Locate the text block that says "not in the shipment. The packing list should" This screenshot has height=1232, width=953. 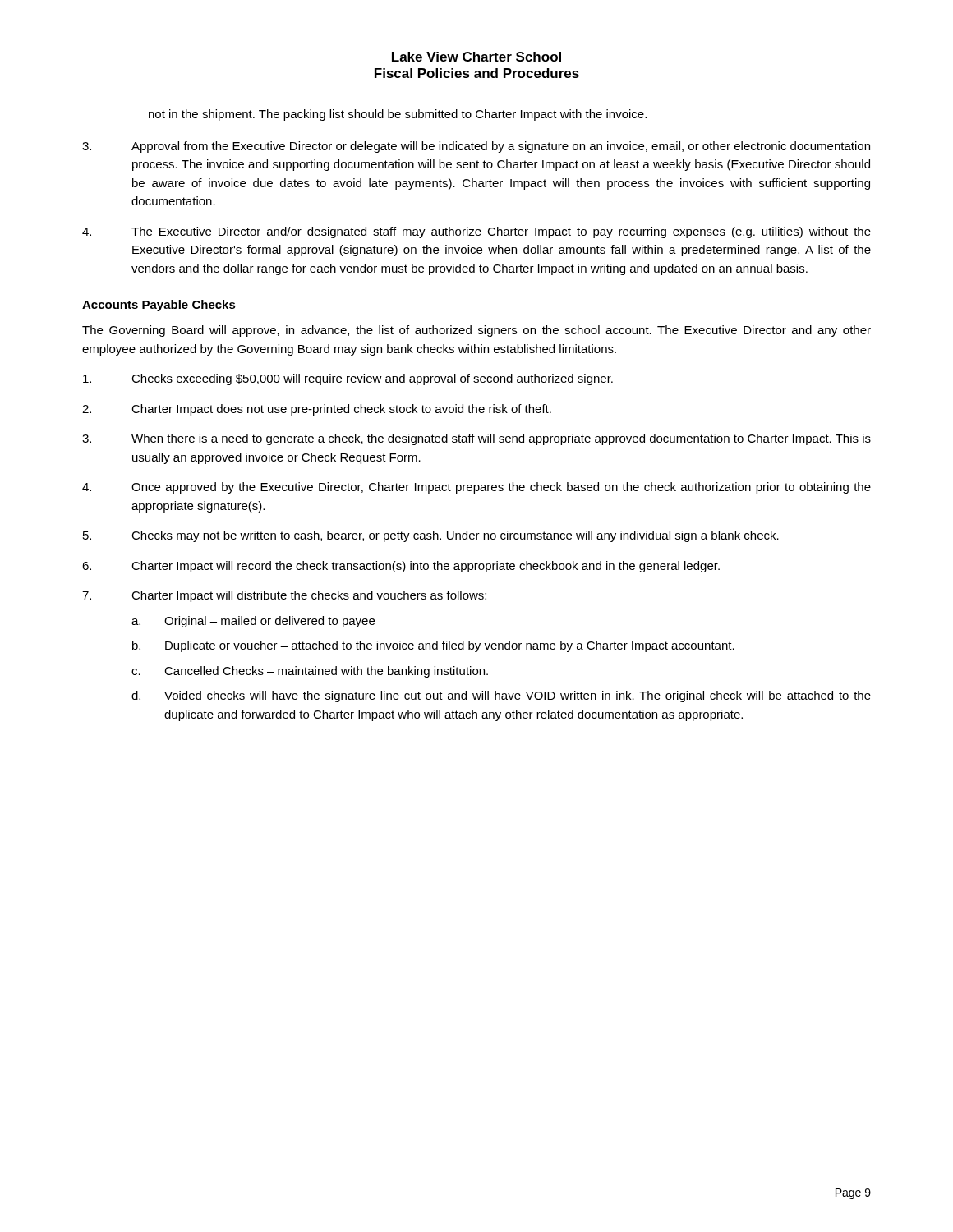tap(398, 114)
